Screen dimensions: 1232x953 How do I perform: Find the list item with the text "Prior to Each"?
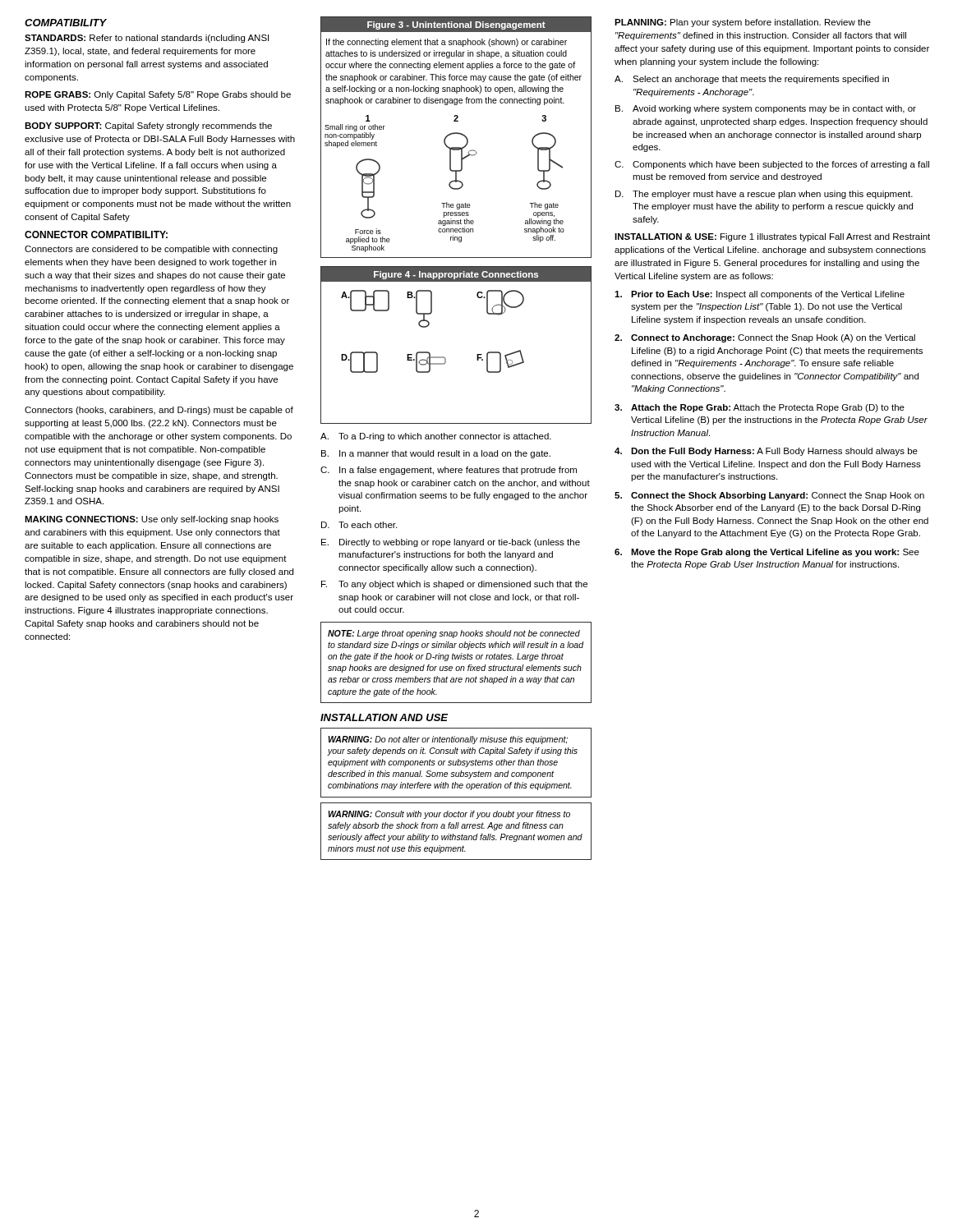[x=773, y=307]
